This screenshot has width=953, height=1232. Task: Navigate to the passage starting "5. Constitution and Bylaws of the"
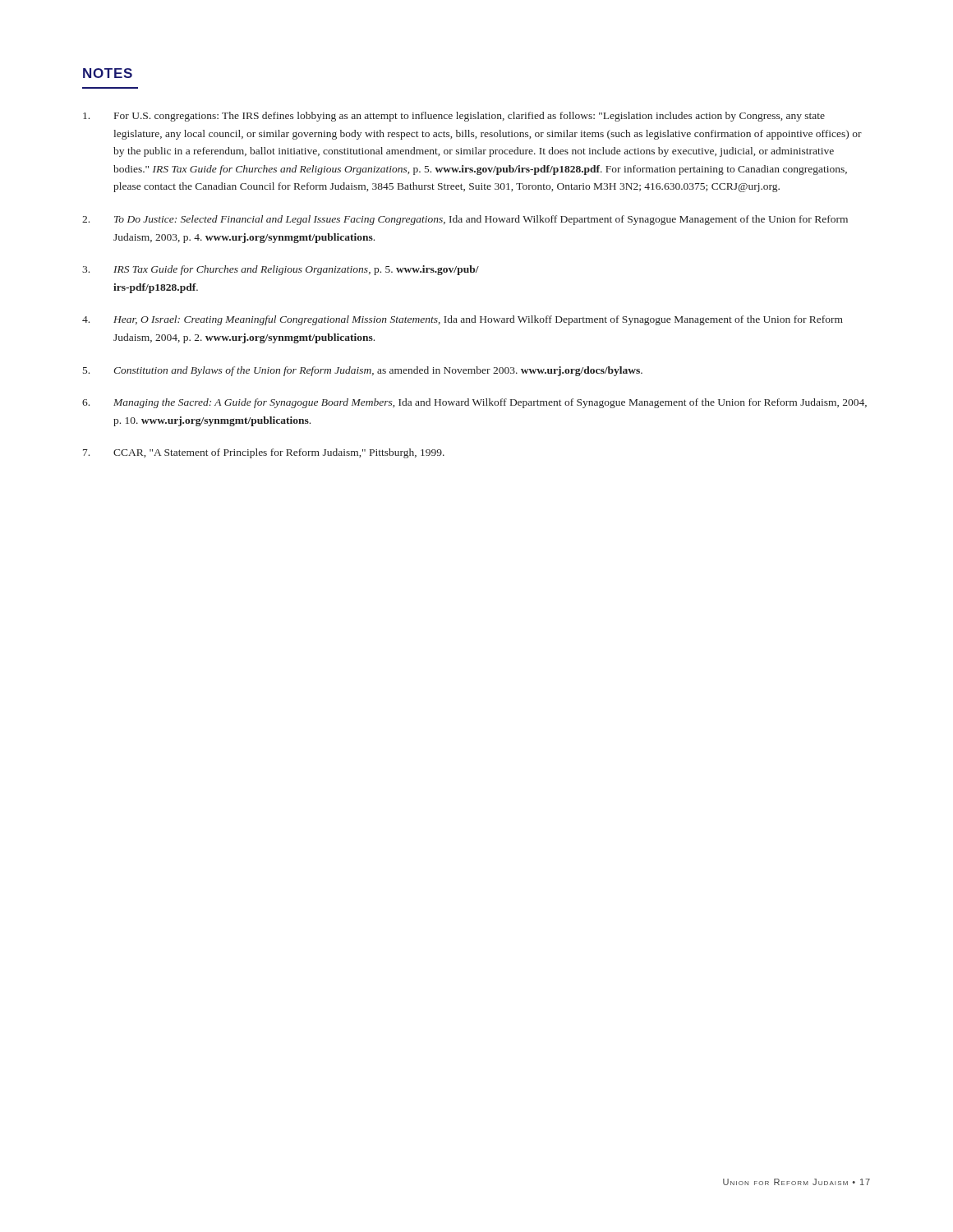tap(476, 370)
